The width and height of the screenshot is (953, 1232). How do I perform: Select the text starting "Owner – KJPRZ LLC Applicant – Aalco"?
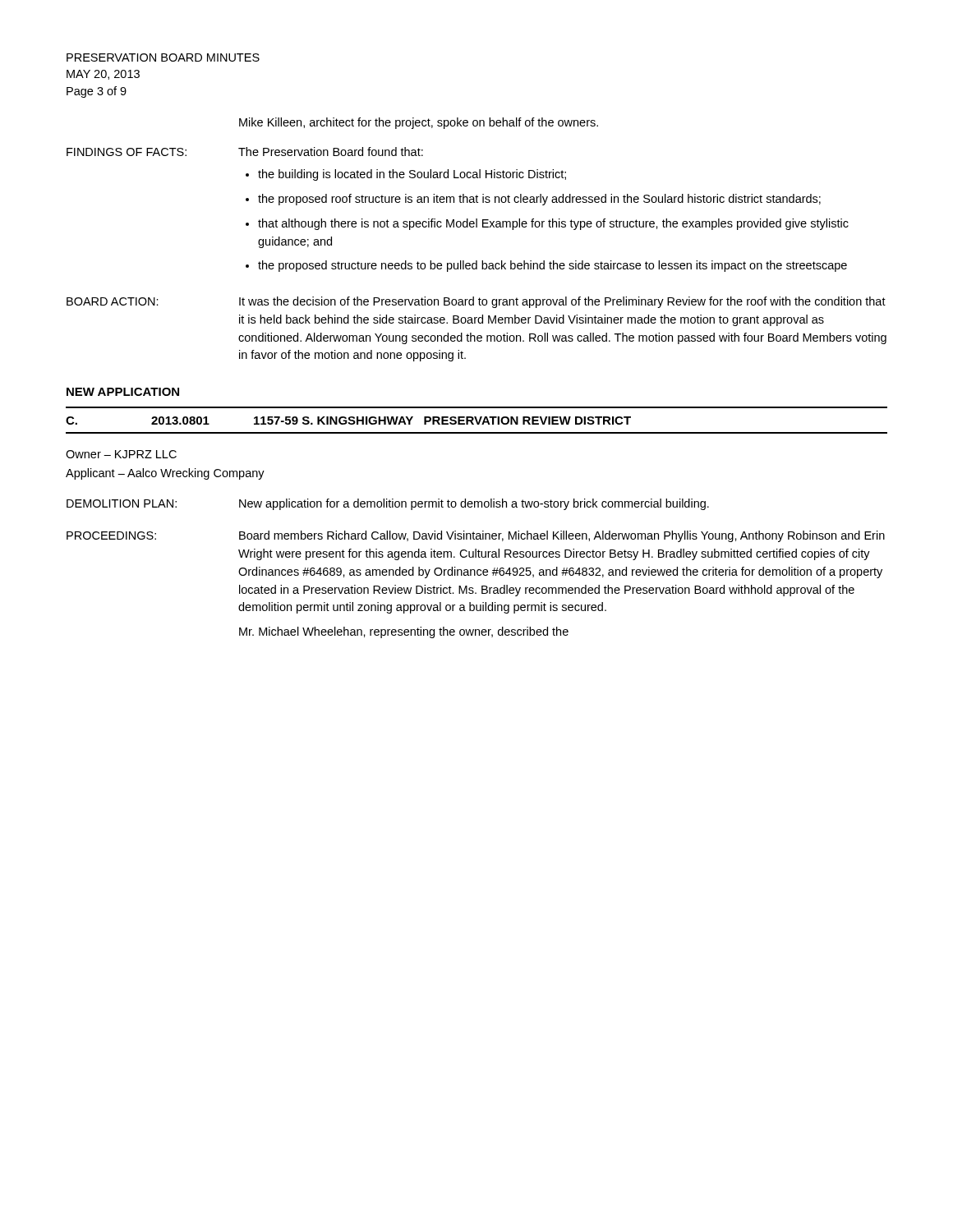(x=165, y=464)
